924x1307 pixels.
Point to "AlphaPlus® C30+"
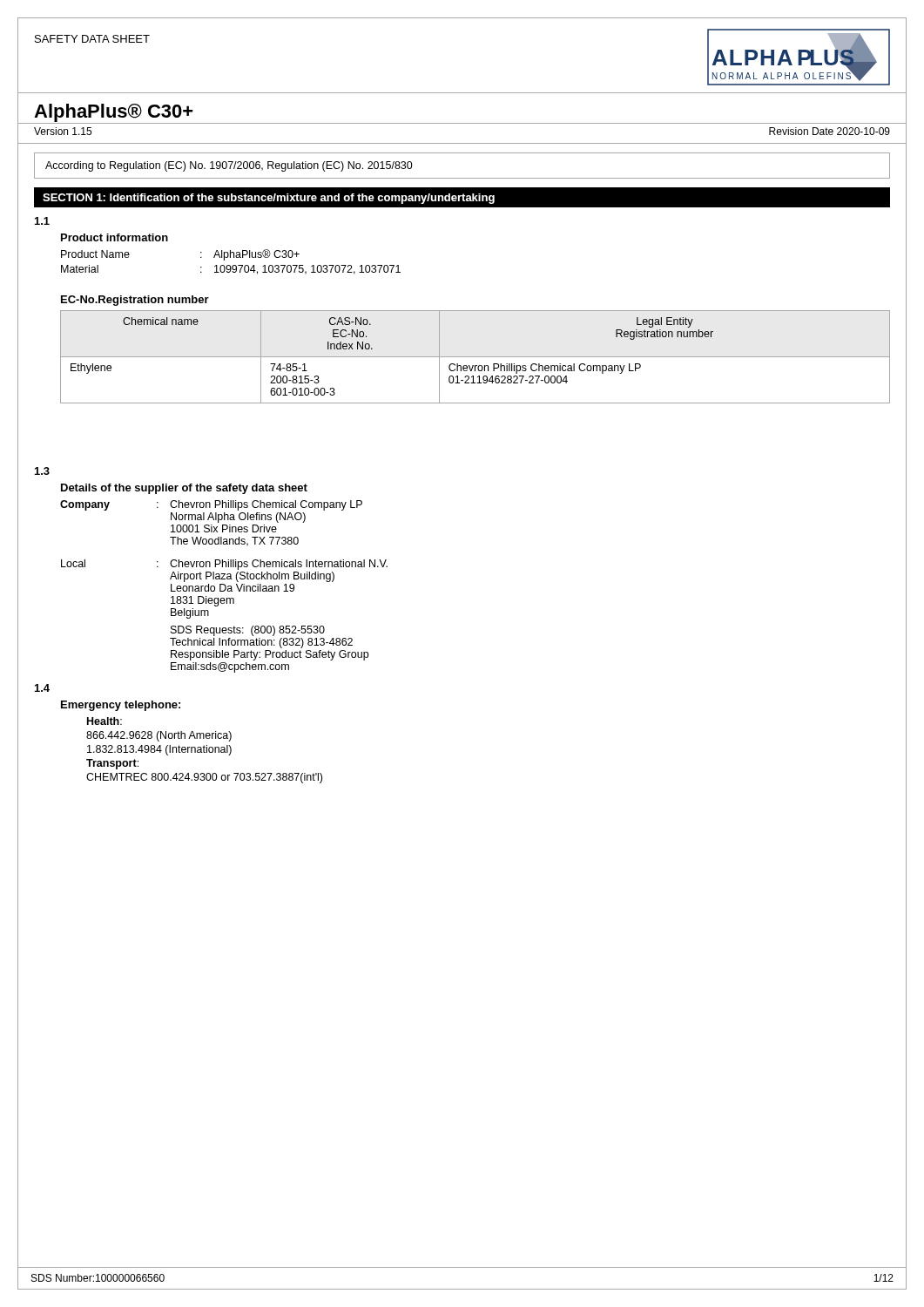tap(114, 111)
